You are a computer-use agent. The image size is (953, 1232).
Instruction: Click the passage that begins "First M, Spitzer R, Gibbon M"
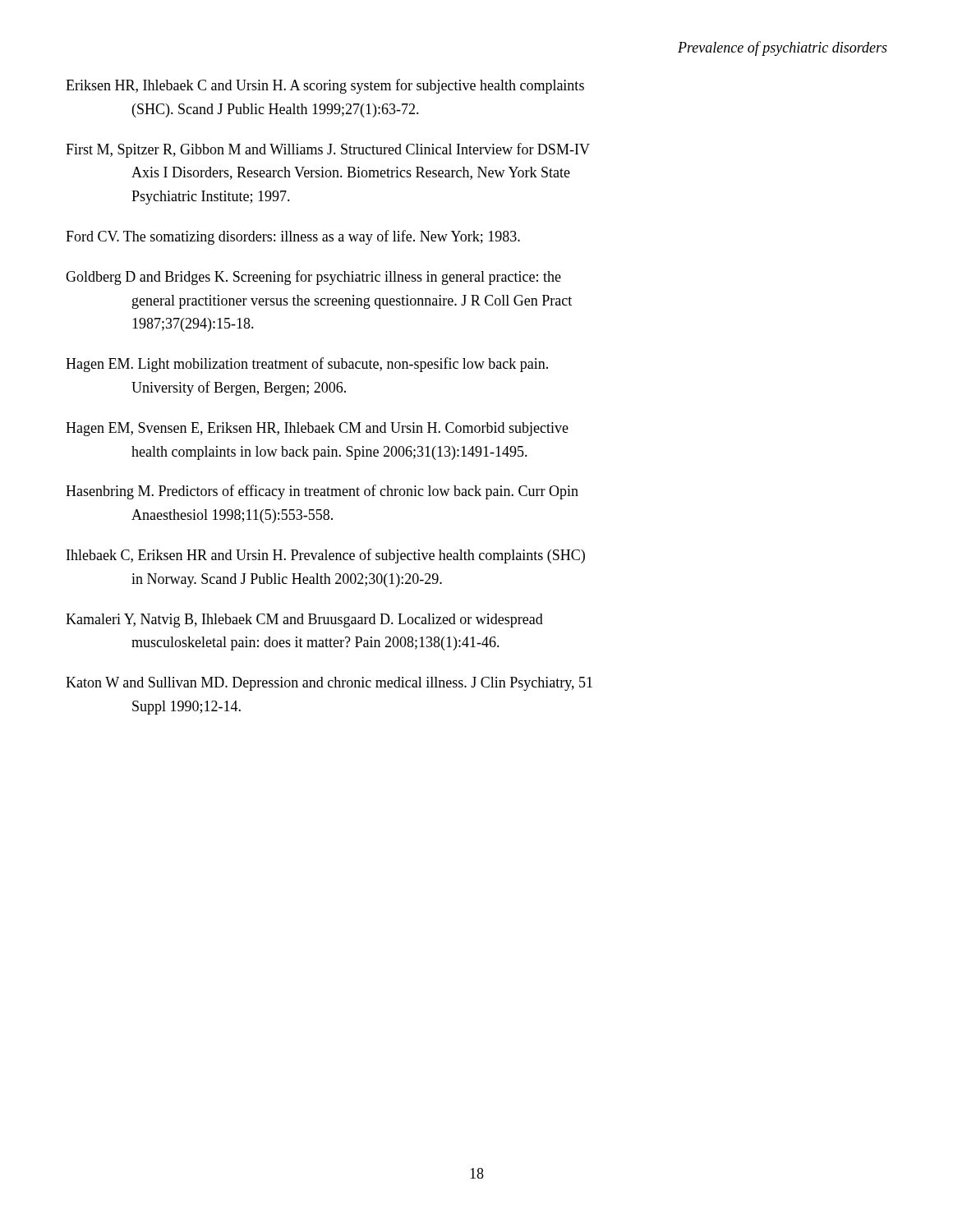tap(476, 173)
